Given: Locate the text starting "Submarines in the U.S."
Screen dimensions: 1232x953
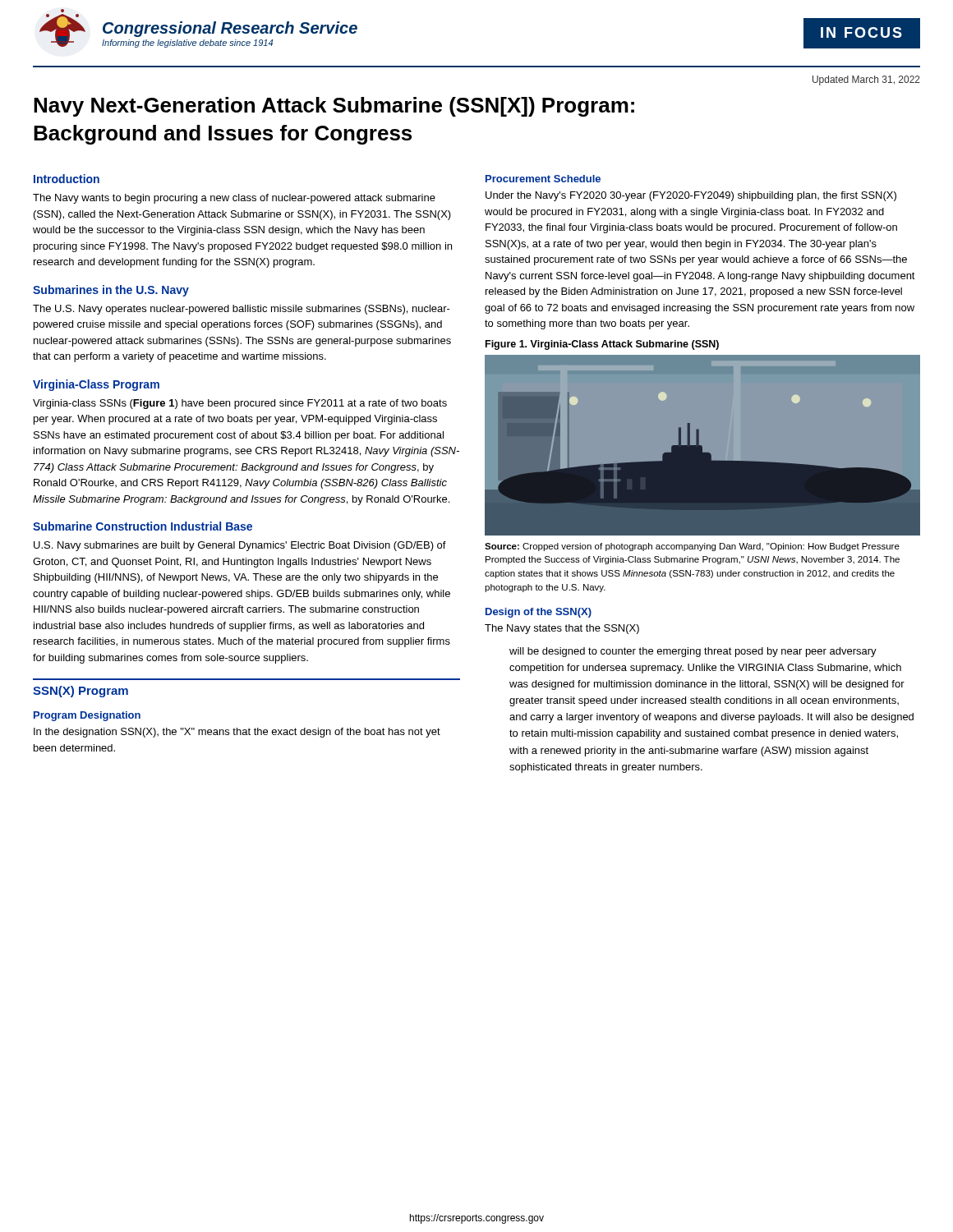Looking at the screenshot, I should [111, 290].
